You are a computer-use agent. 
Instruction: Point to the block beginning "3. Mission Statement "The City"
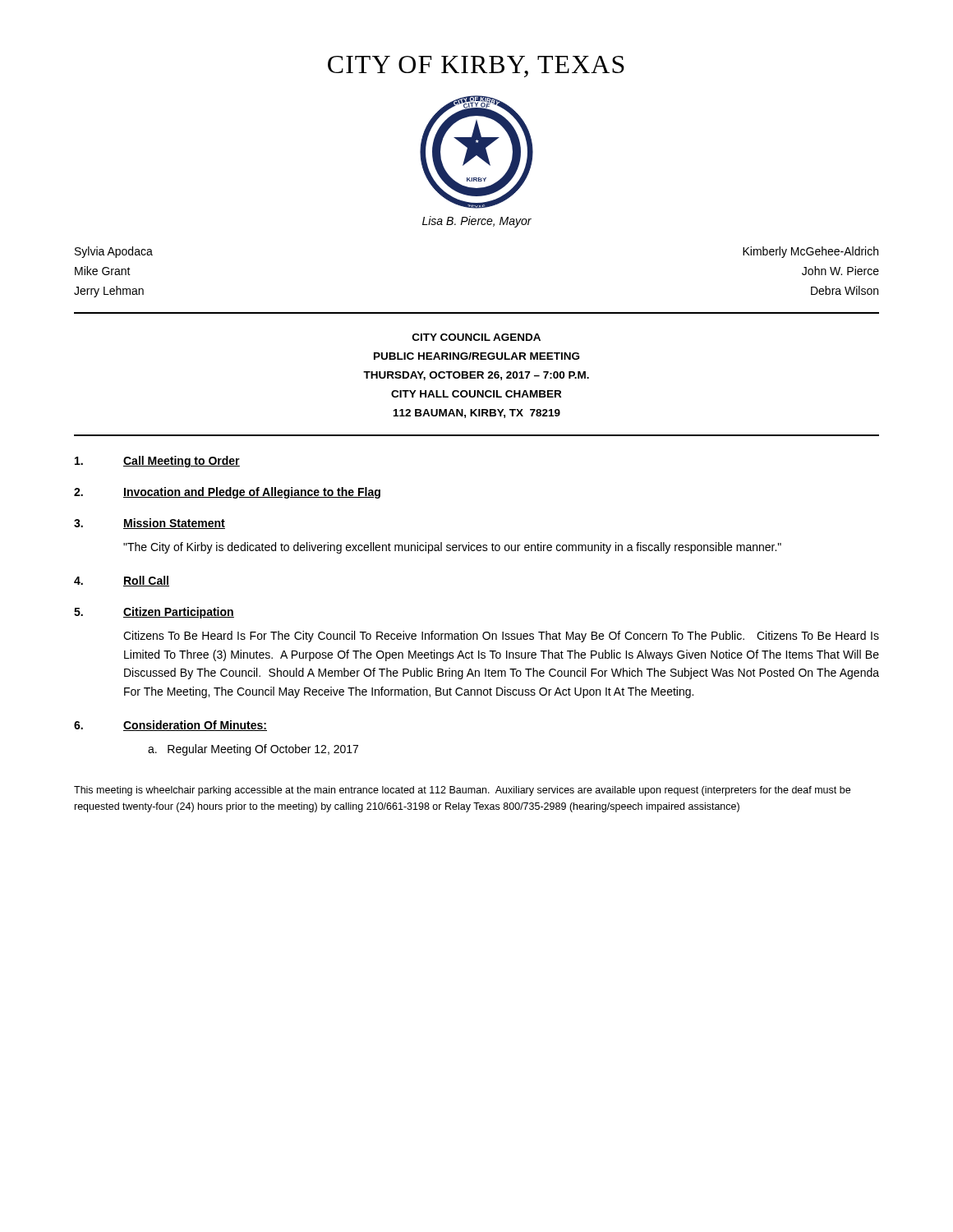coord(476,537)
